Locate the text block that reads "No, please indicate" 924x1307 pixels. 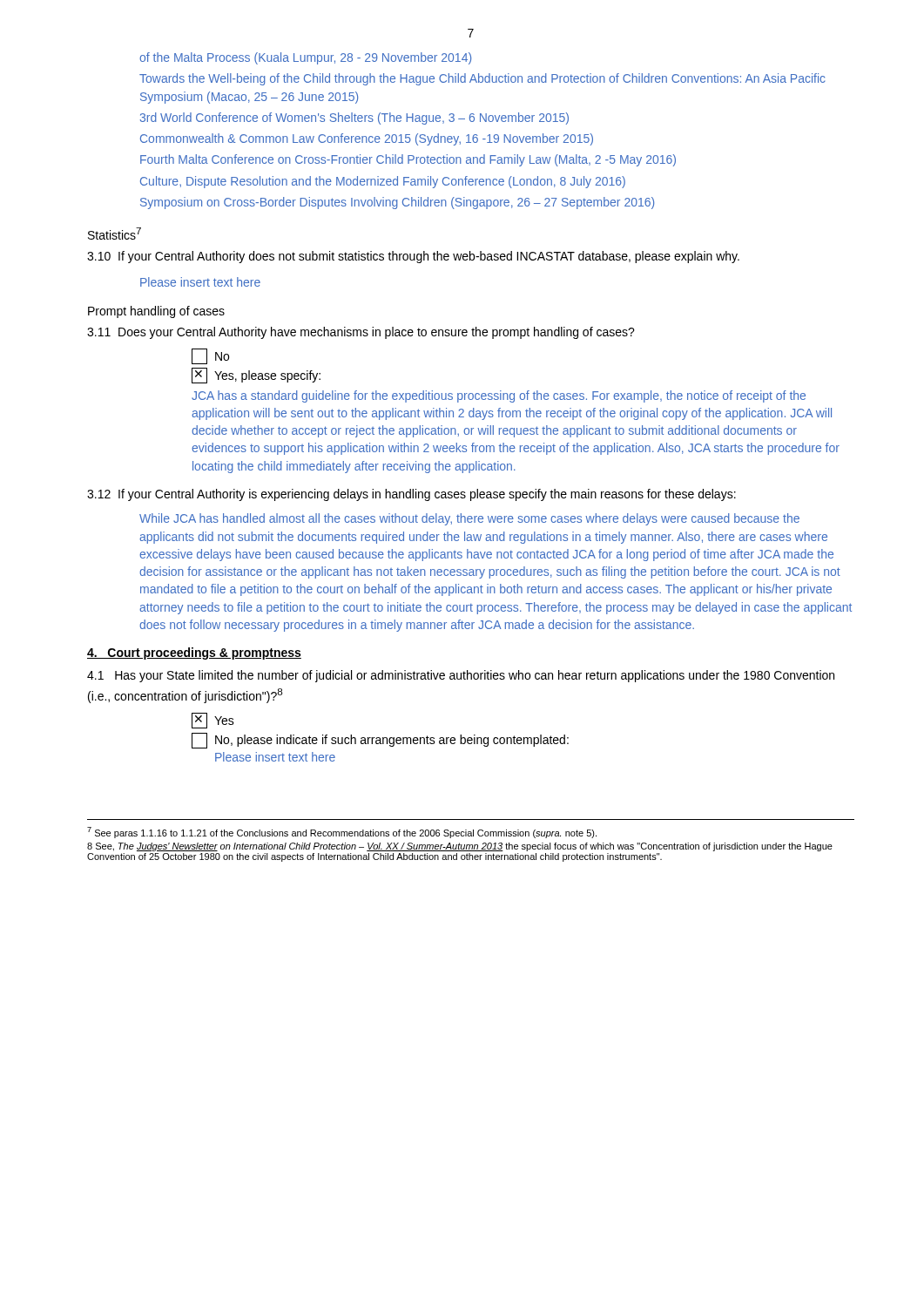(x=392, y=749)
